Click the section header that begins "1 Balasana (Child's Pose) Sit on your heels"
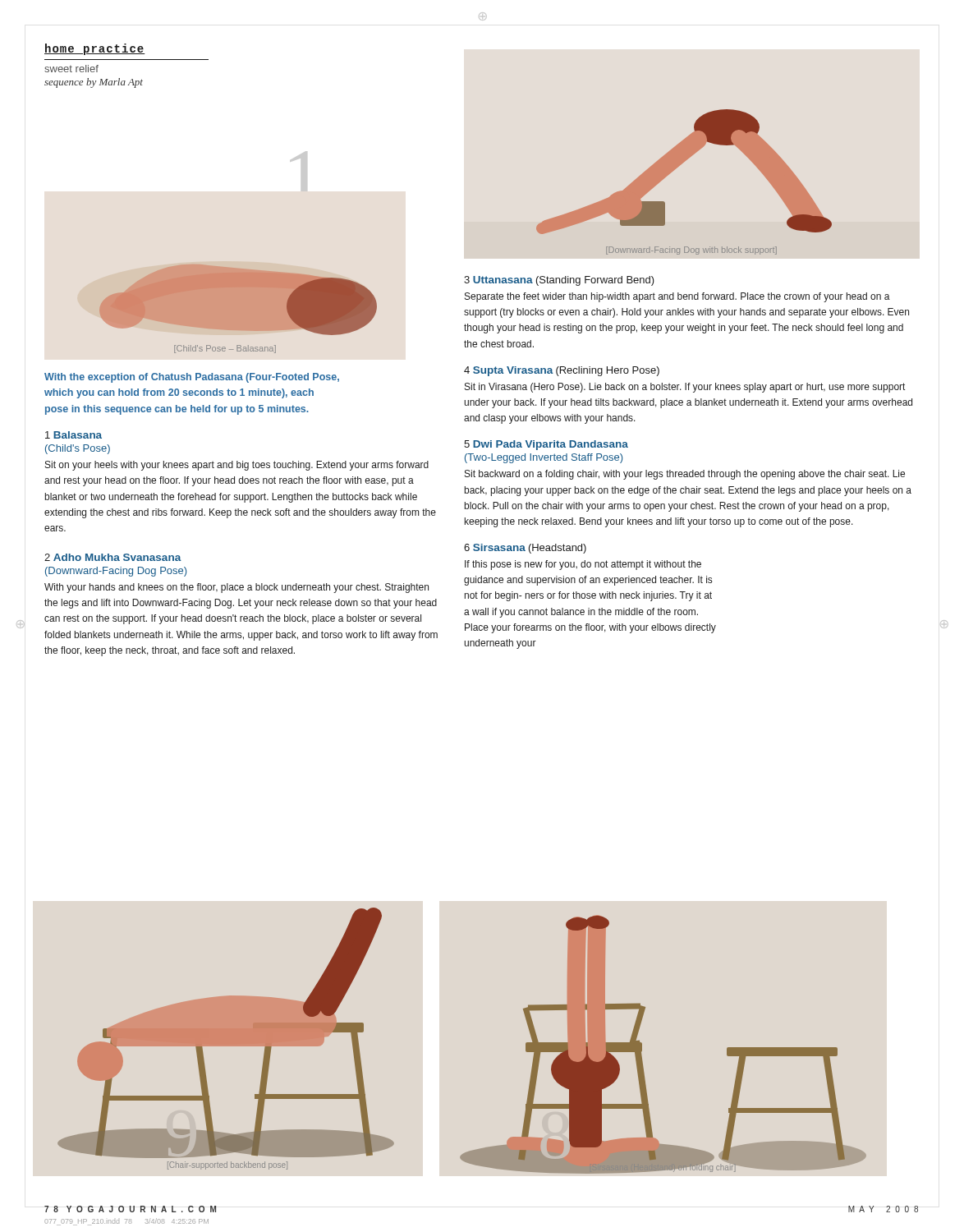The image size is (964, 1232). click(241, 483)
